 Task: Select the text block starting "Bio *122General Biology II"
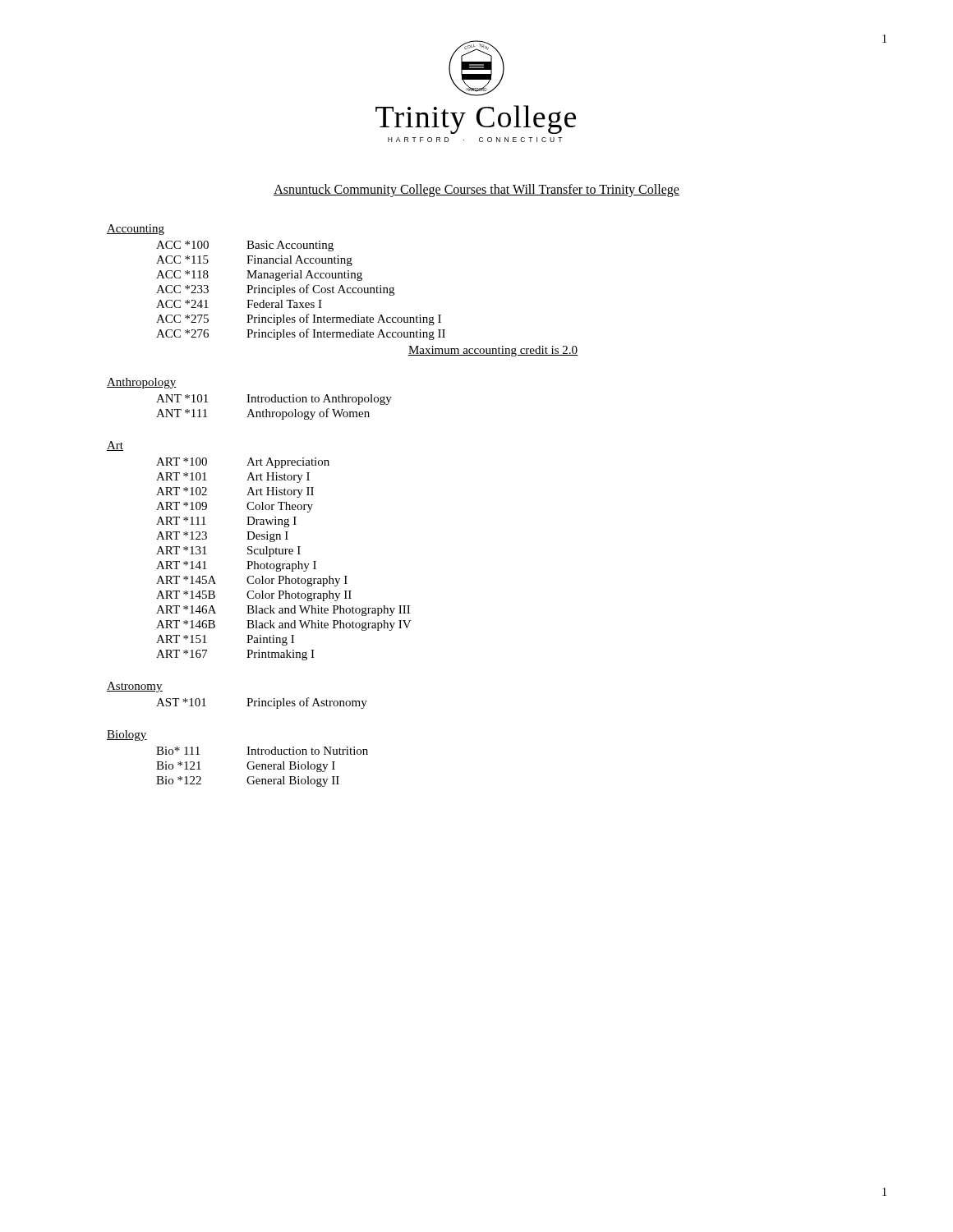[248, 781]
